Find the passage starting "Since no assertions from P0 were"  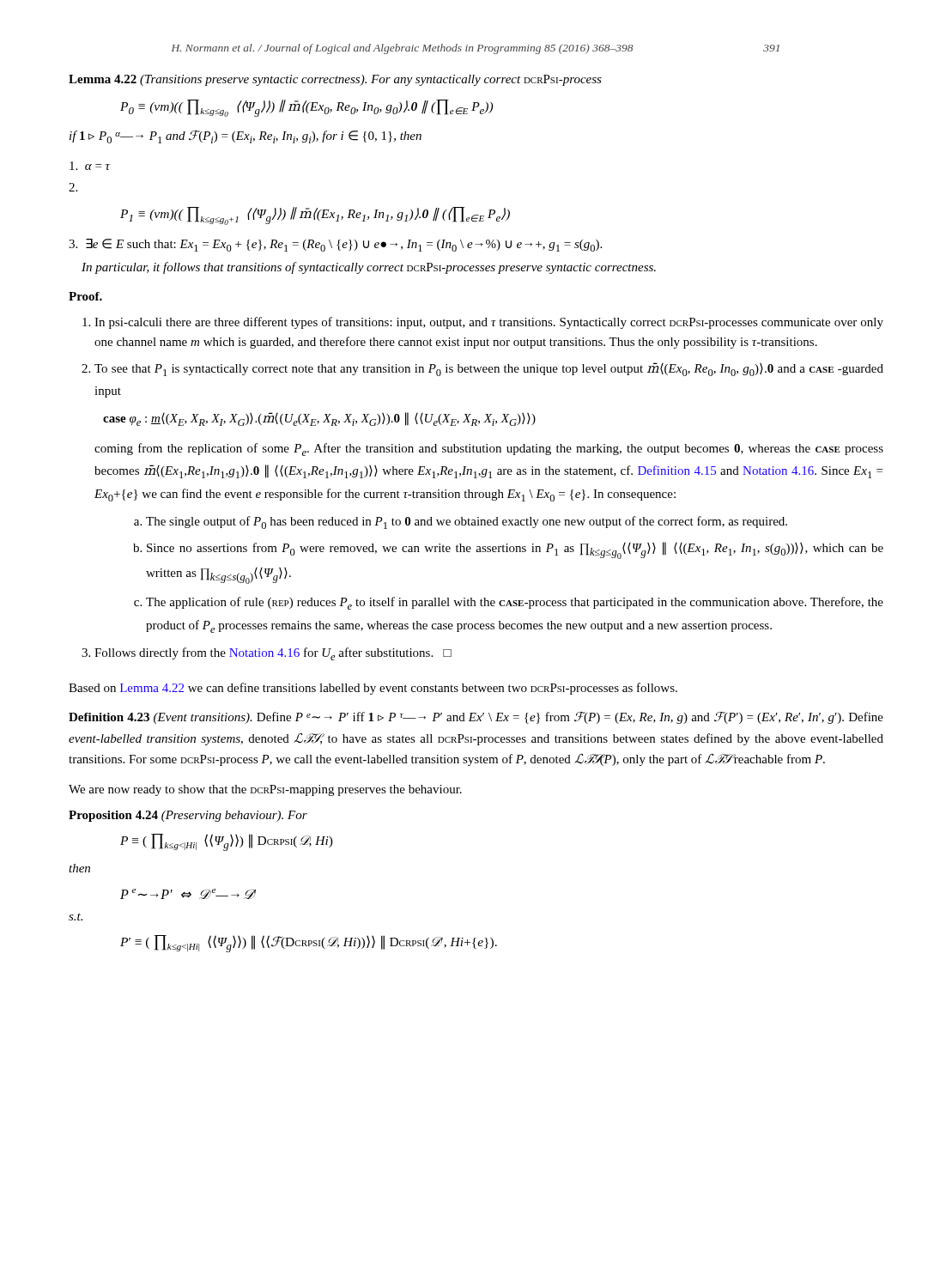coord(515,563)
